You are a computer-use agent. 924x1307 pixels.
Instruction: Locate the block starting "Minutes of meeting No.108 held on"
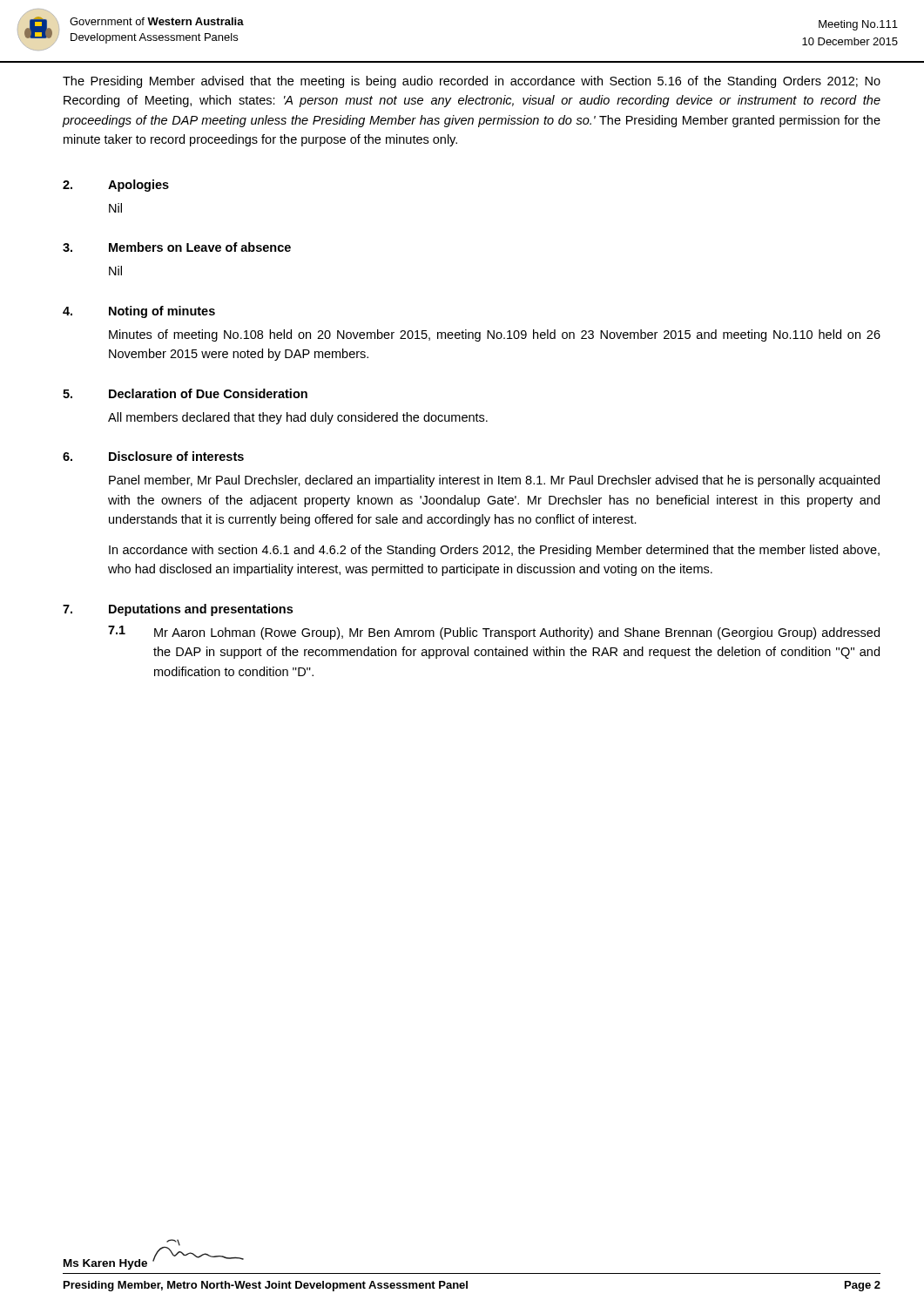tap(494, 344)
